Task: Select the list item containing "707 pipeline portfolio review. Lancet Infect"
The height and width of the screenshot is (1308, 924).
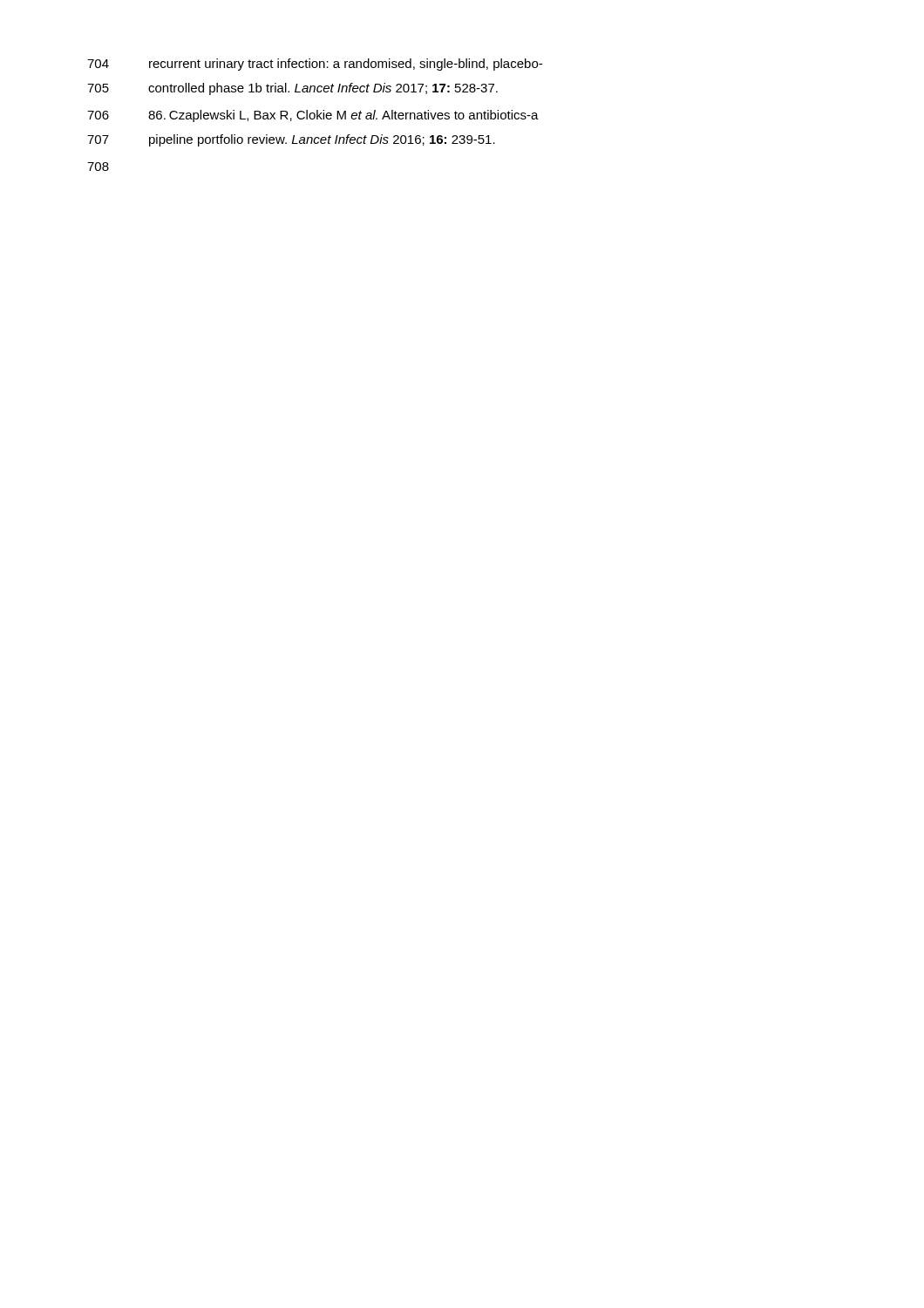Action: tap(471, 139)
